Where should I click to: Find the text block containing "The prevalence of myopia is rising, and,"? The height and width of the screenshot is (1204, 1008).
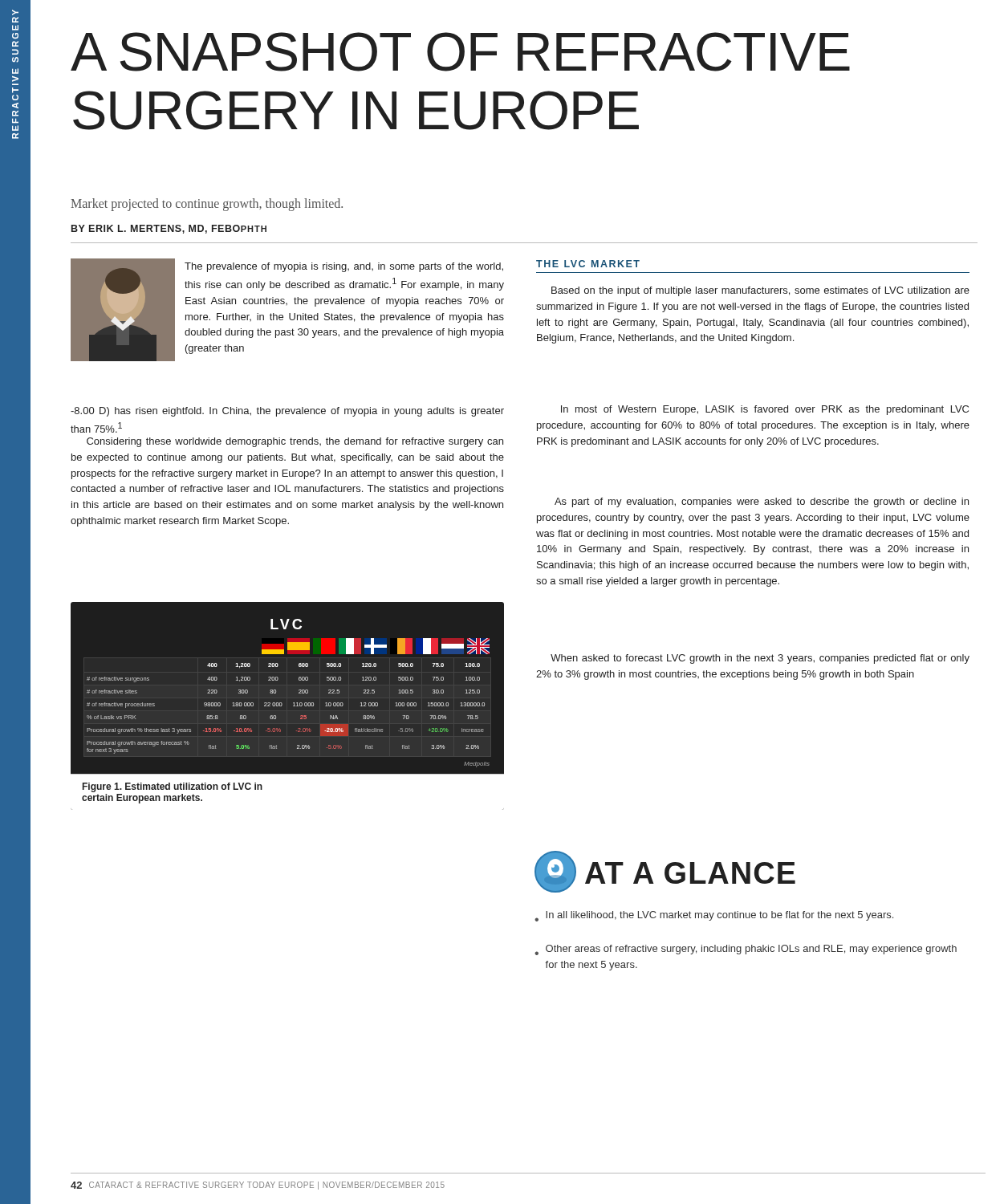pos(344,307)
